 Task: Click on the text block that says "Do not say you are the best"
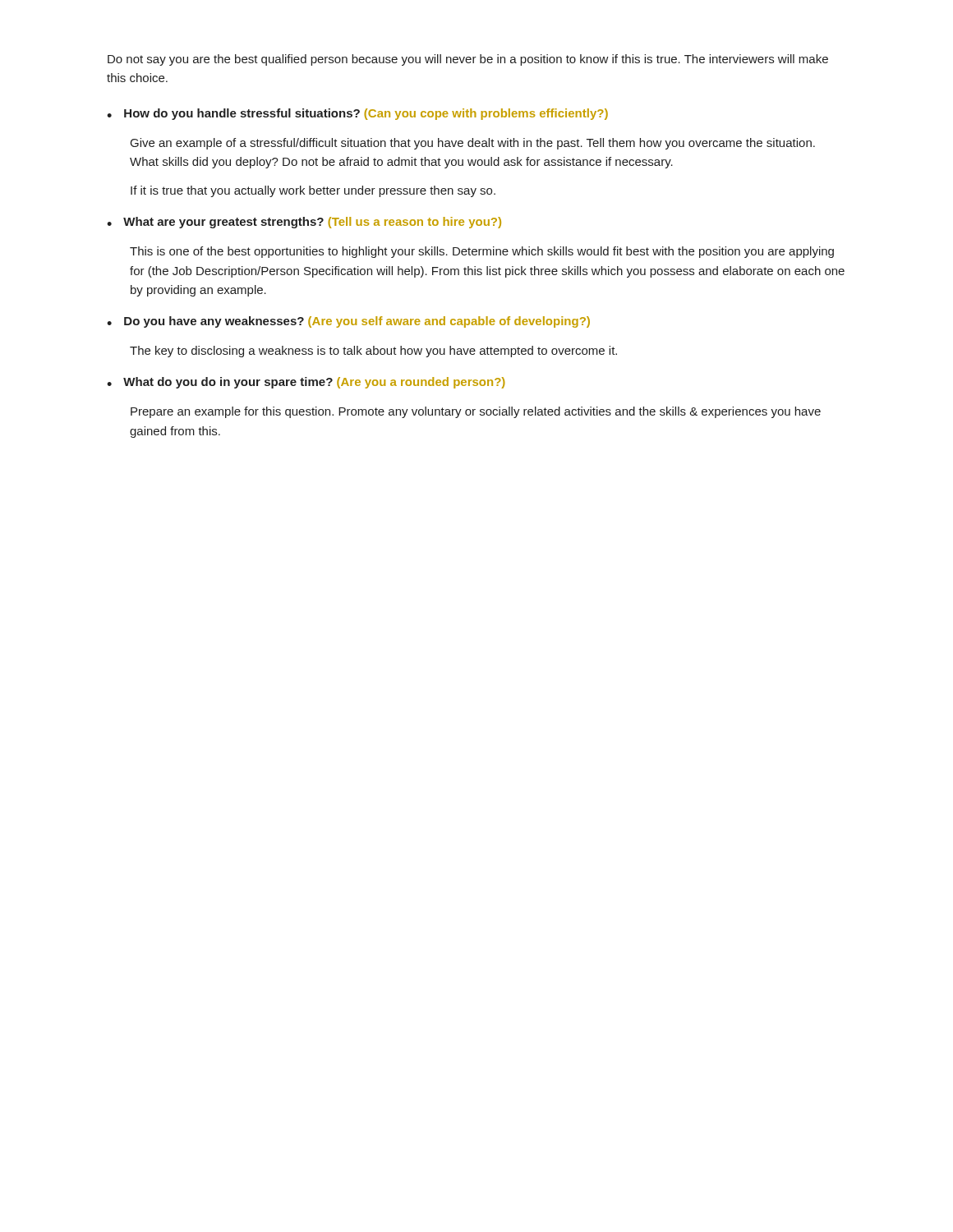coord(468,68)
